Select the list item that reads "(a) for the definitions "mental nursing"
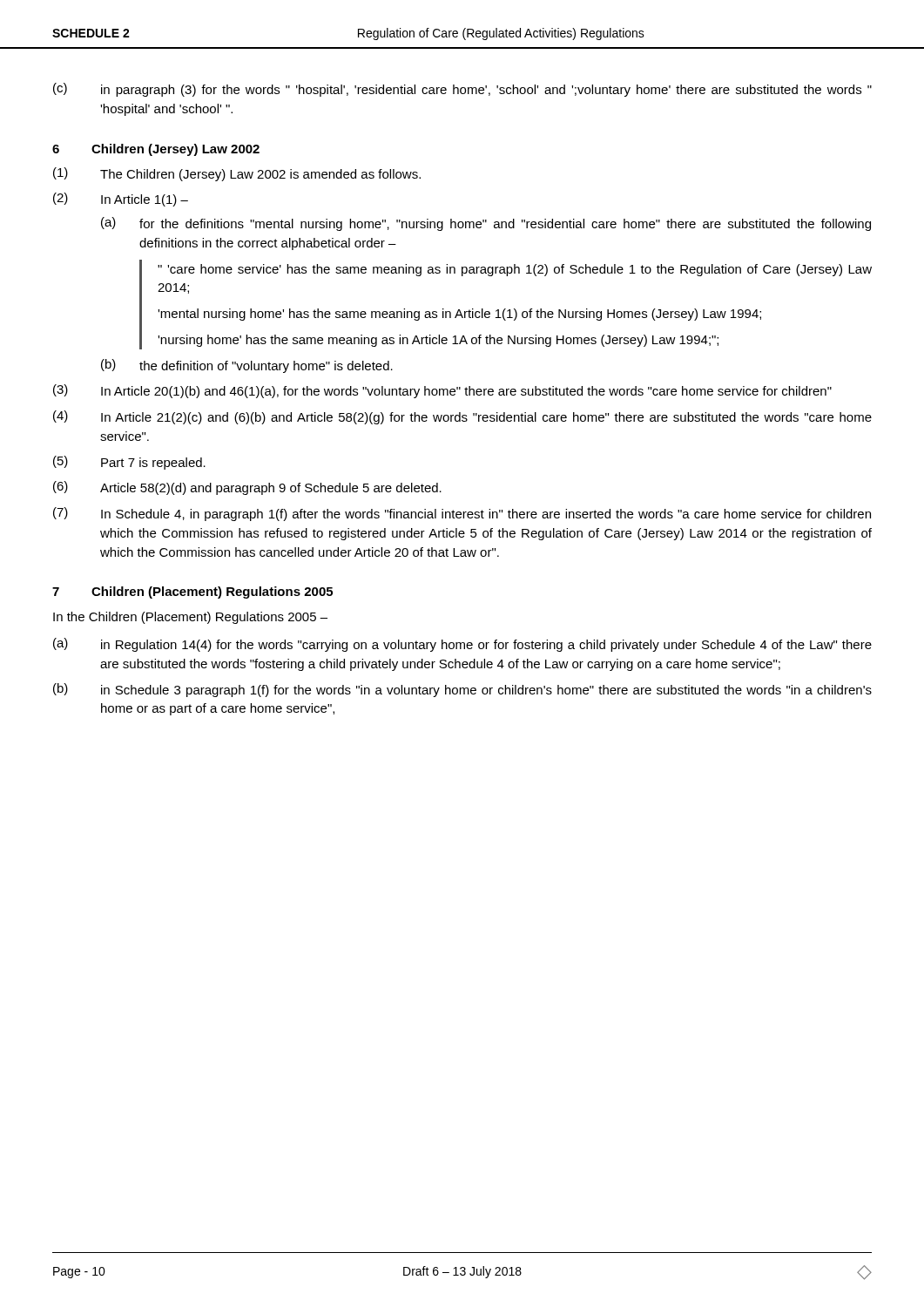Image resolution: width=924 pixels, height=1307 pixels. pyautogui.click(x=486, y=233)
